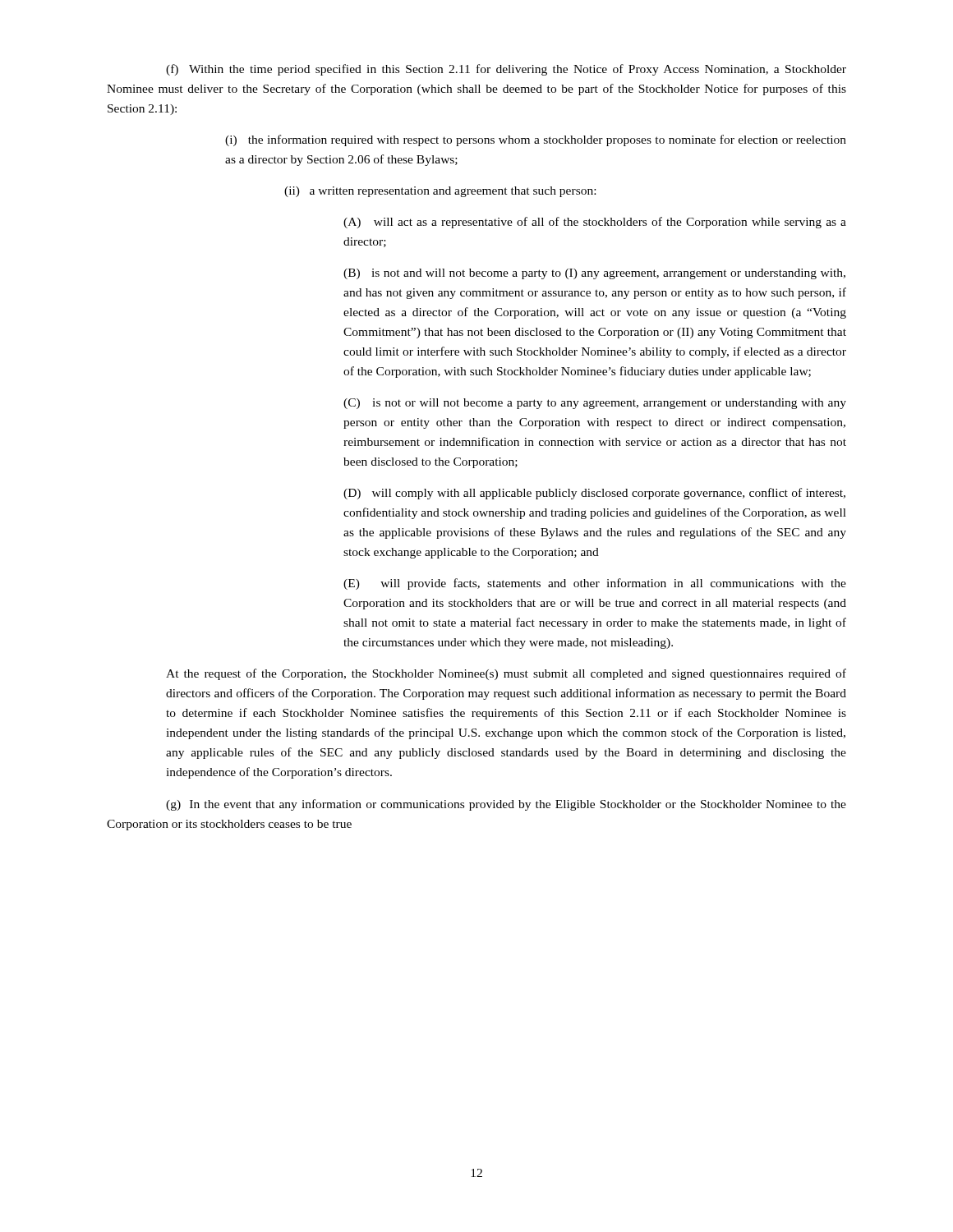Find the block starting "(E) will provide facts, statements and other"
The width and height of the screenshot is (953, 1232).
(x=476, y=613)
